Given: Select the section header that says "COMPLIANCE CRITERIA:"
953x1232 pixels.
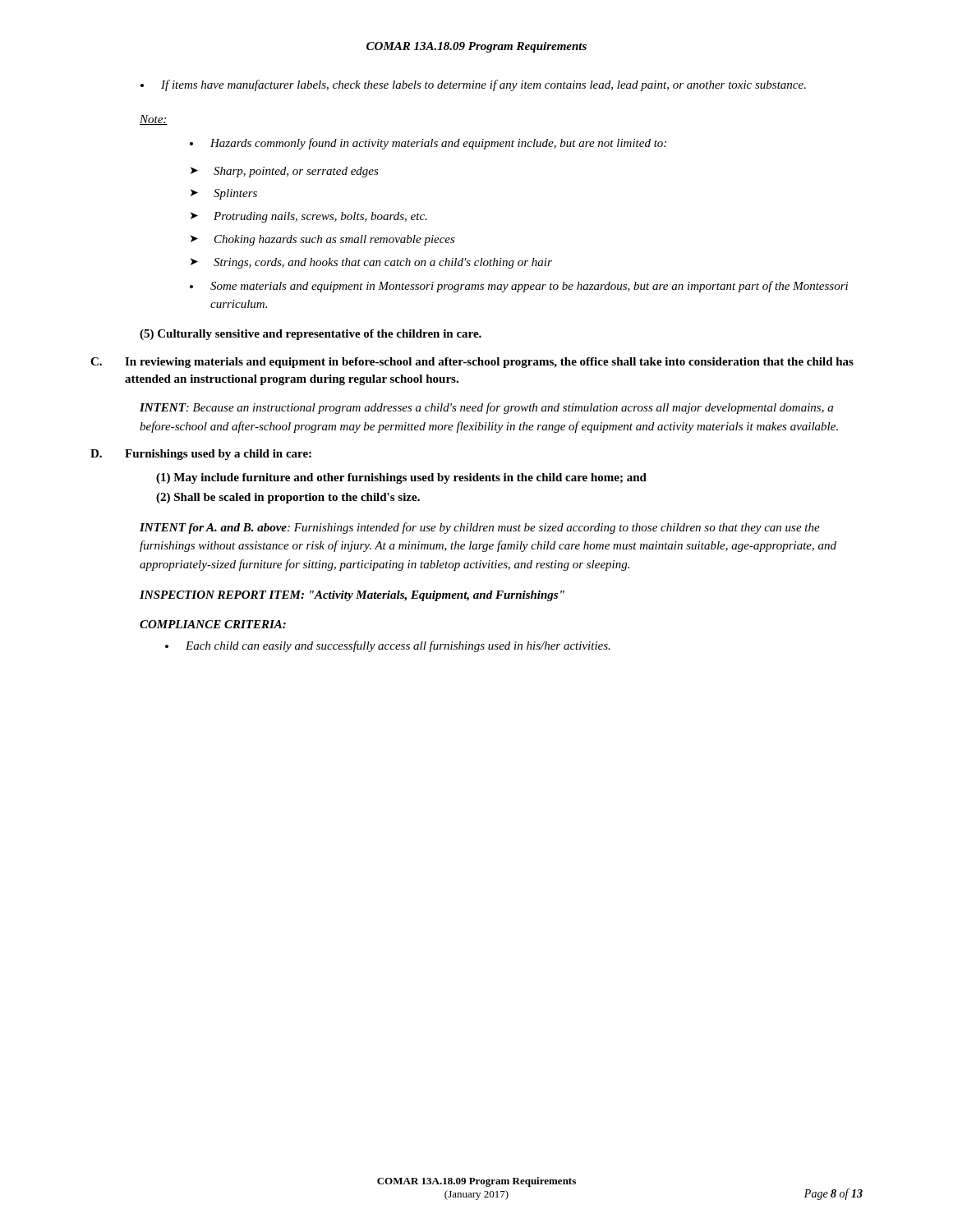Looking at the screenshot, I should [x=213, y=624].
